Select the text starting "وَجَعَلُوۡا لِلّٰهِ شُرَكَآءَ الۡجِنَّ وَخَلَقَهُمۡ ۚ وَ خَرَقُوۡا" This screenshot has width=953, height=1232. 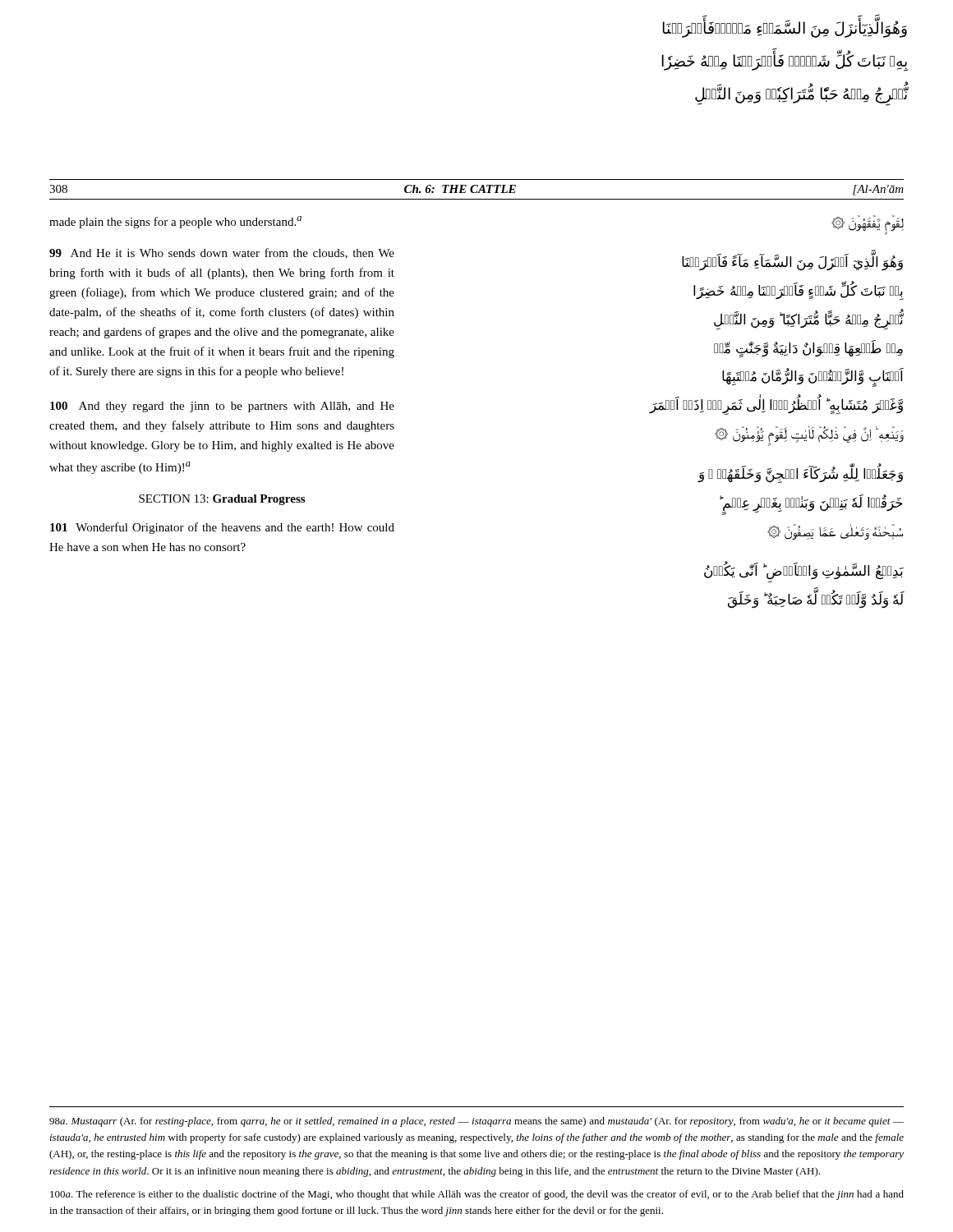801,503
